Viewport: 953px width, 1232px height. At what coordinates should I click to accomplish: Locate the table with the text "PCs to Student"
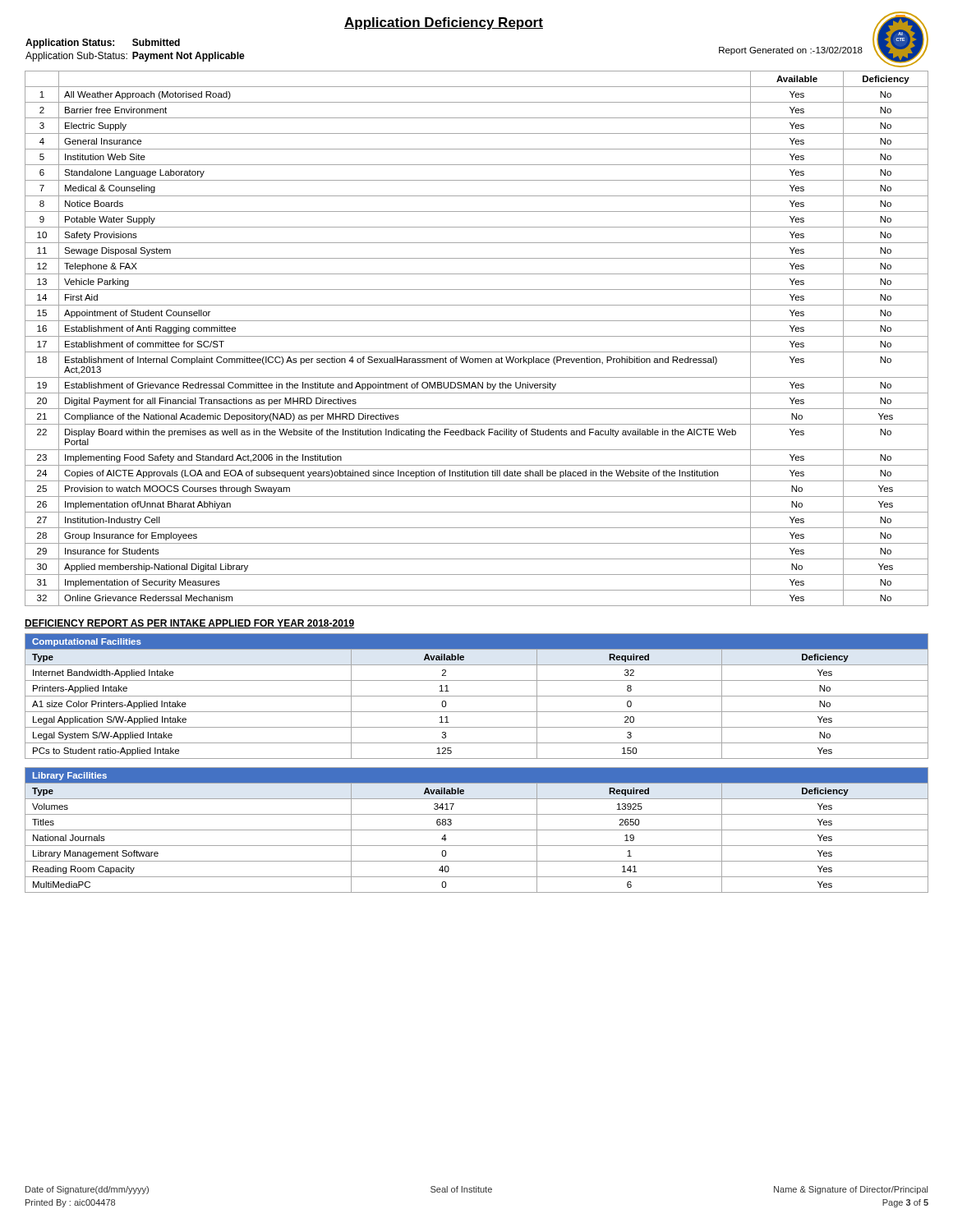(476, 696)
